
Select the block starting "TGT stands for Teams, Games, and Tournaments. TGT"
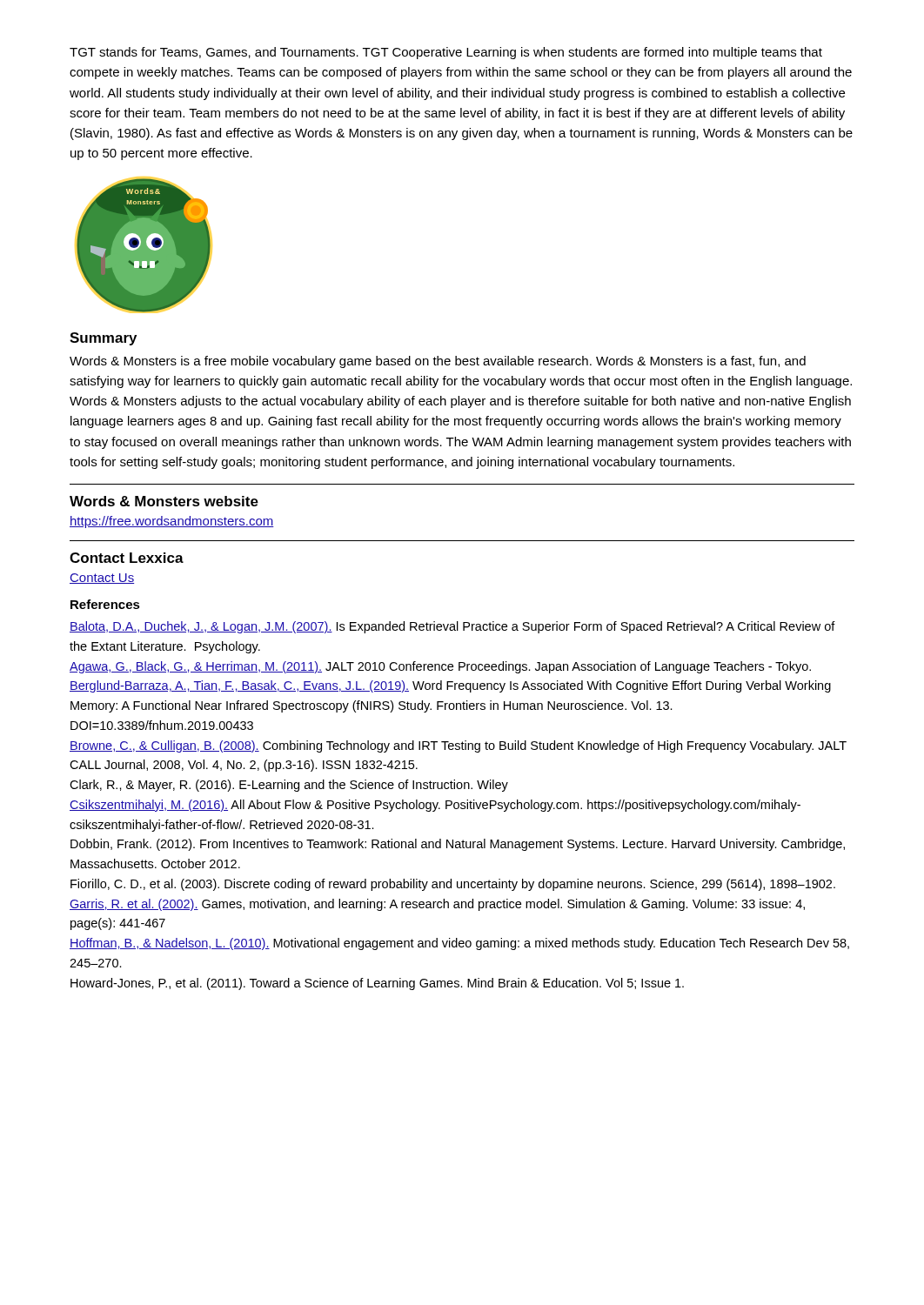click(461, 102)
